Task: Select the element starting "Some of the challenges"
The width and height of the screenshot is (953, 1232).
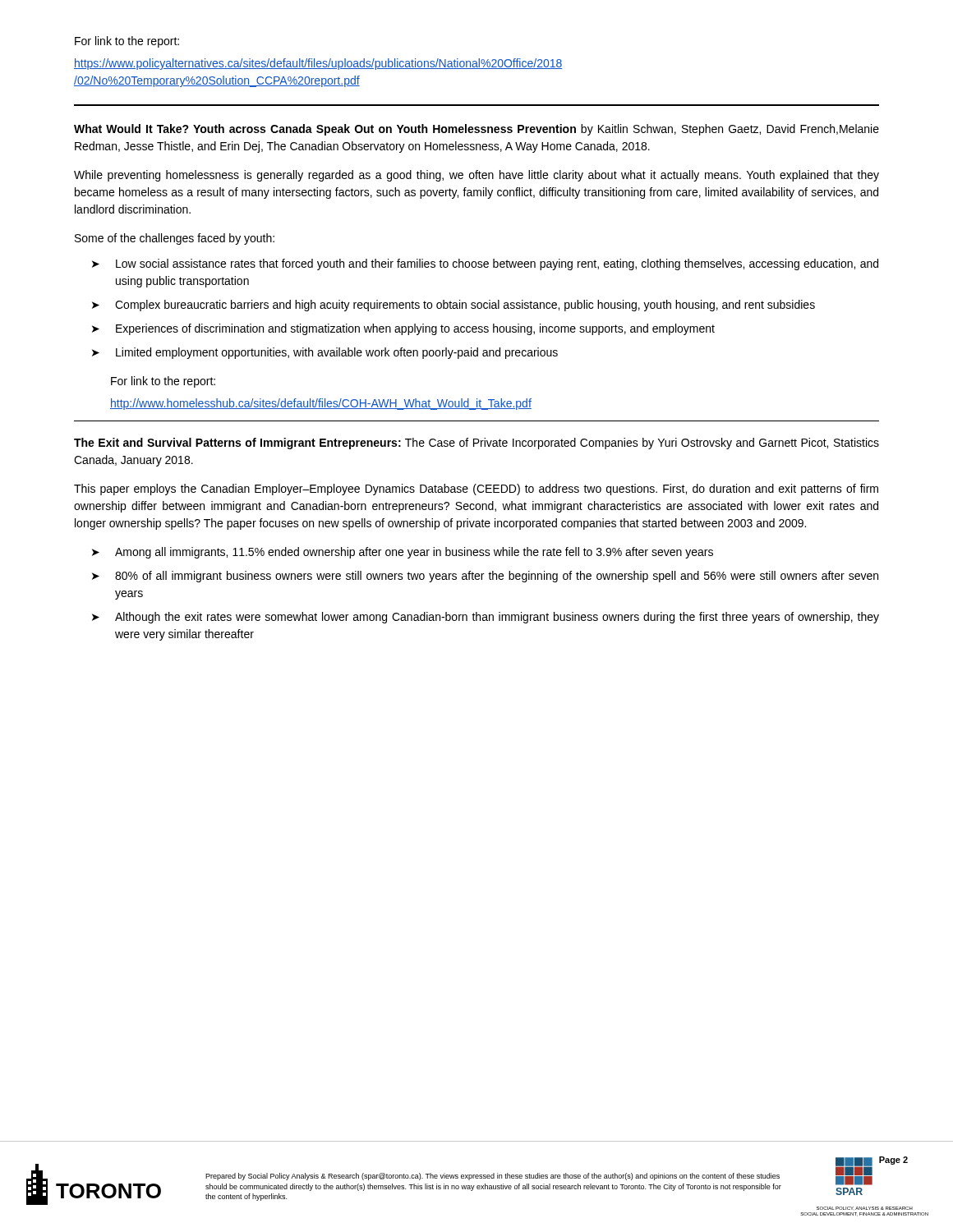Action: (175, 238)
